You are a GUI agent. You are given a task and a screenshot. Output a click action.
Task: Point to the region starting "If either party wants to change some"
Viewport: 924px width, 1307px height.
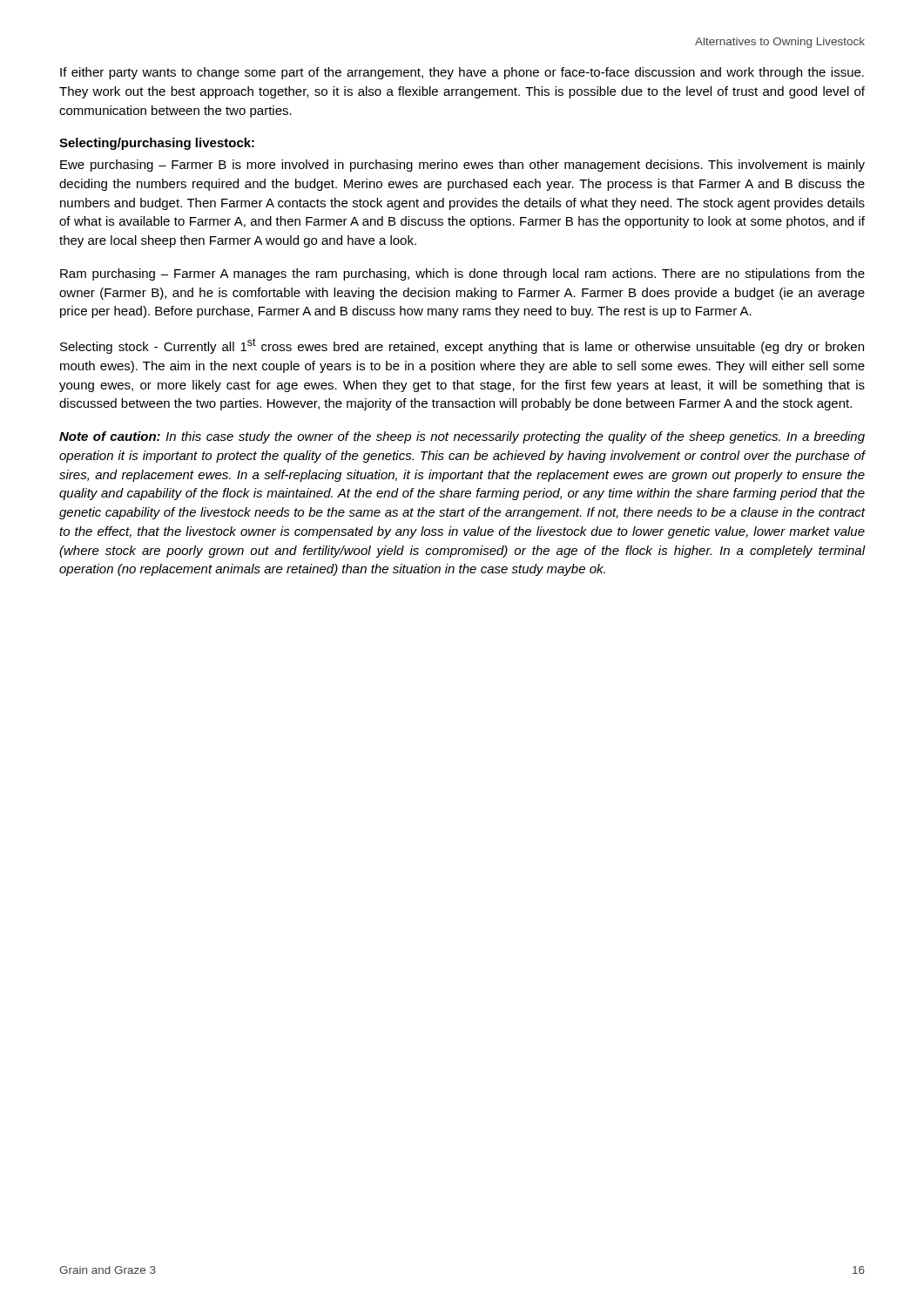(x=462, y=91)
